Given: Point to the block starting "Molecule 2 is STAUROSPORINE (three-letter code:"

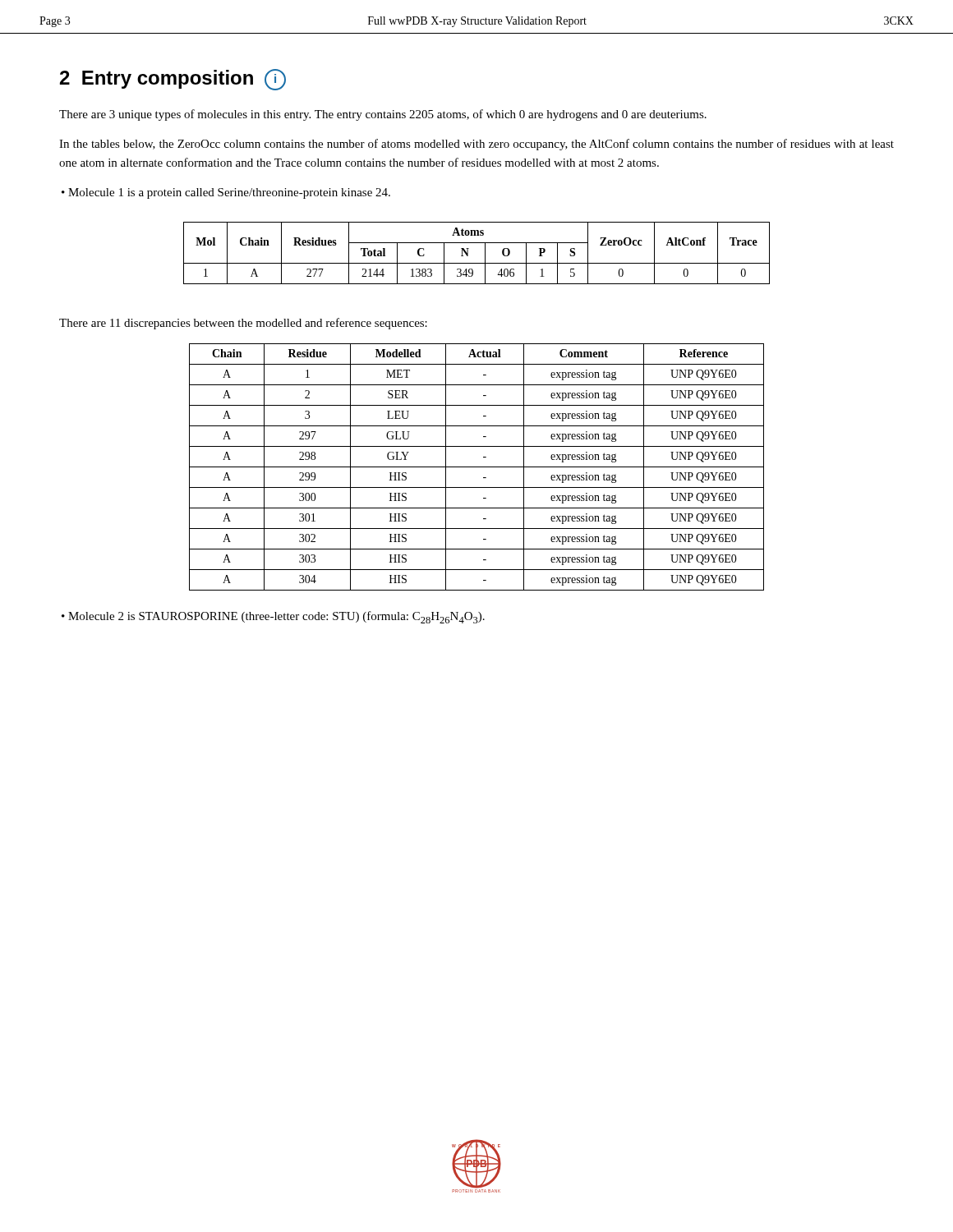Looking at the screenshot, I should coord(277,618).
